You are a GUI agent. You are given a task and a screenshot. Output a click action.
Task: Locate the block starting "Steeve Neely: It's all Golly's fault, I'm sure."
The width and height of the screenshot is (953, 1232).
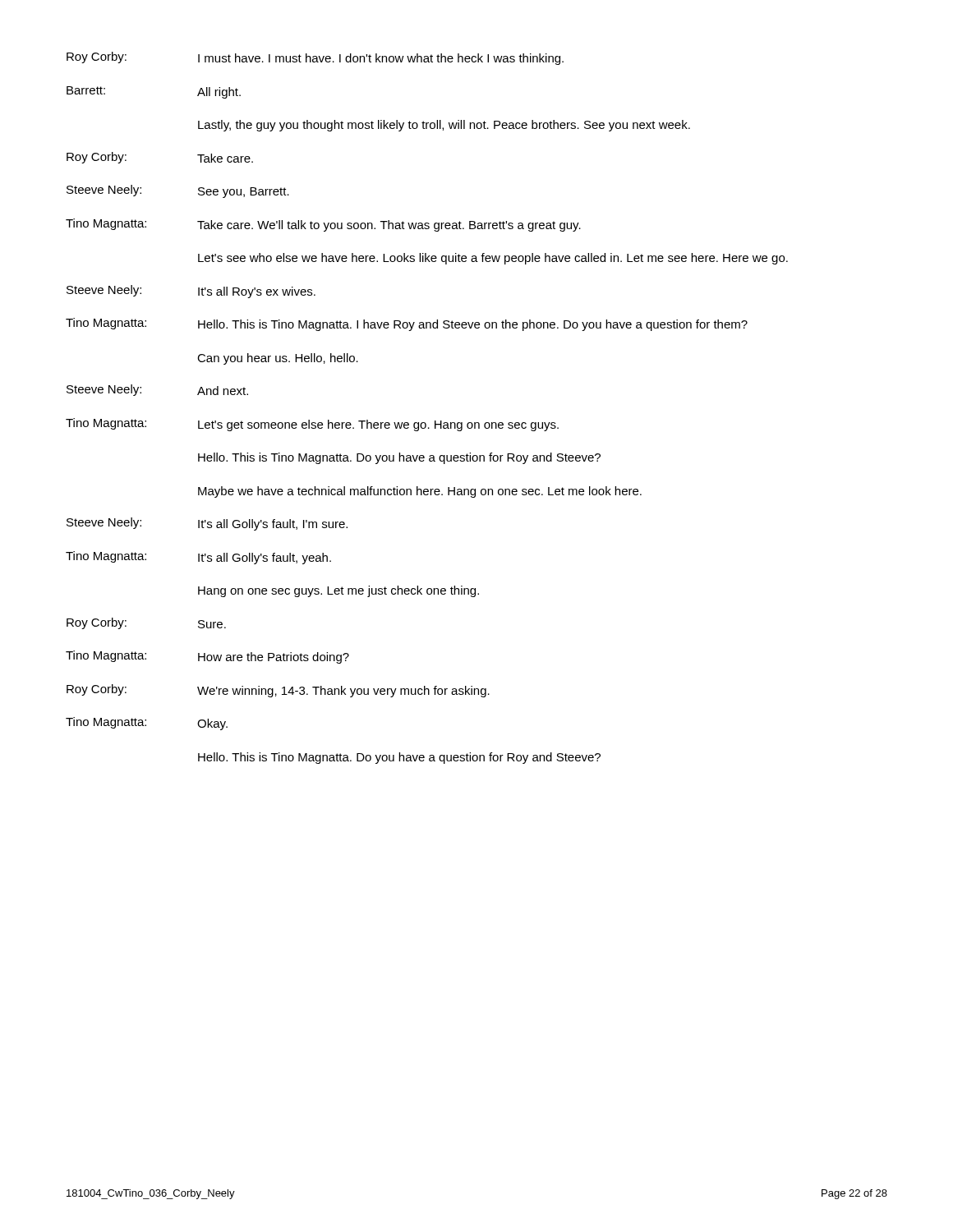(207, 524)
